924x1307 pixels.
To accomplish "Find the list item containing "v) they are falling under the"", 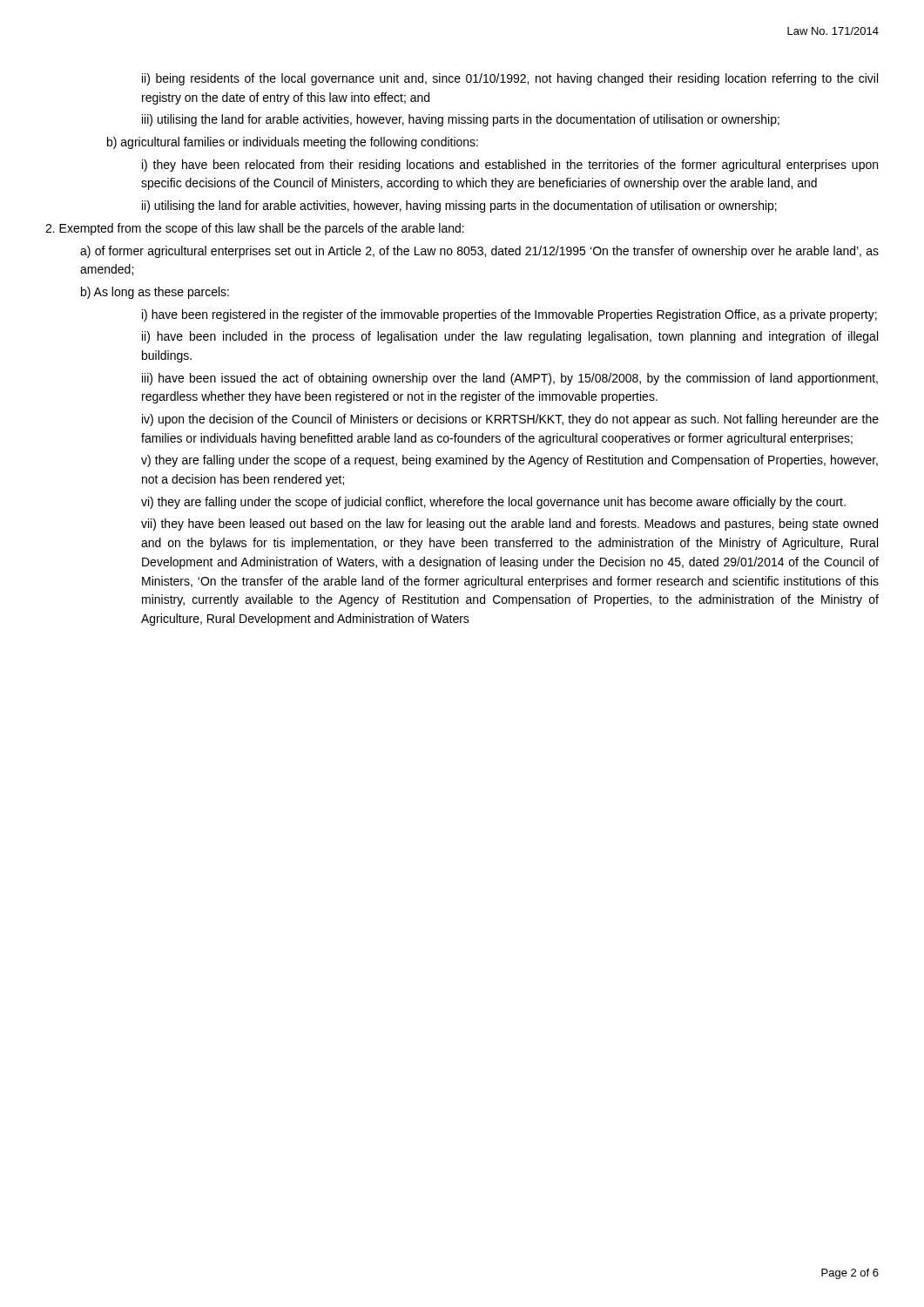I will tap(510, 471).
